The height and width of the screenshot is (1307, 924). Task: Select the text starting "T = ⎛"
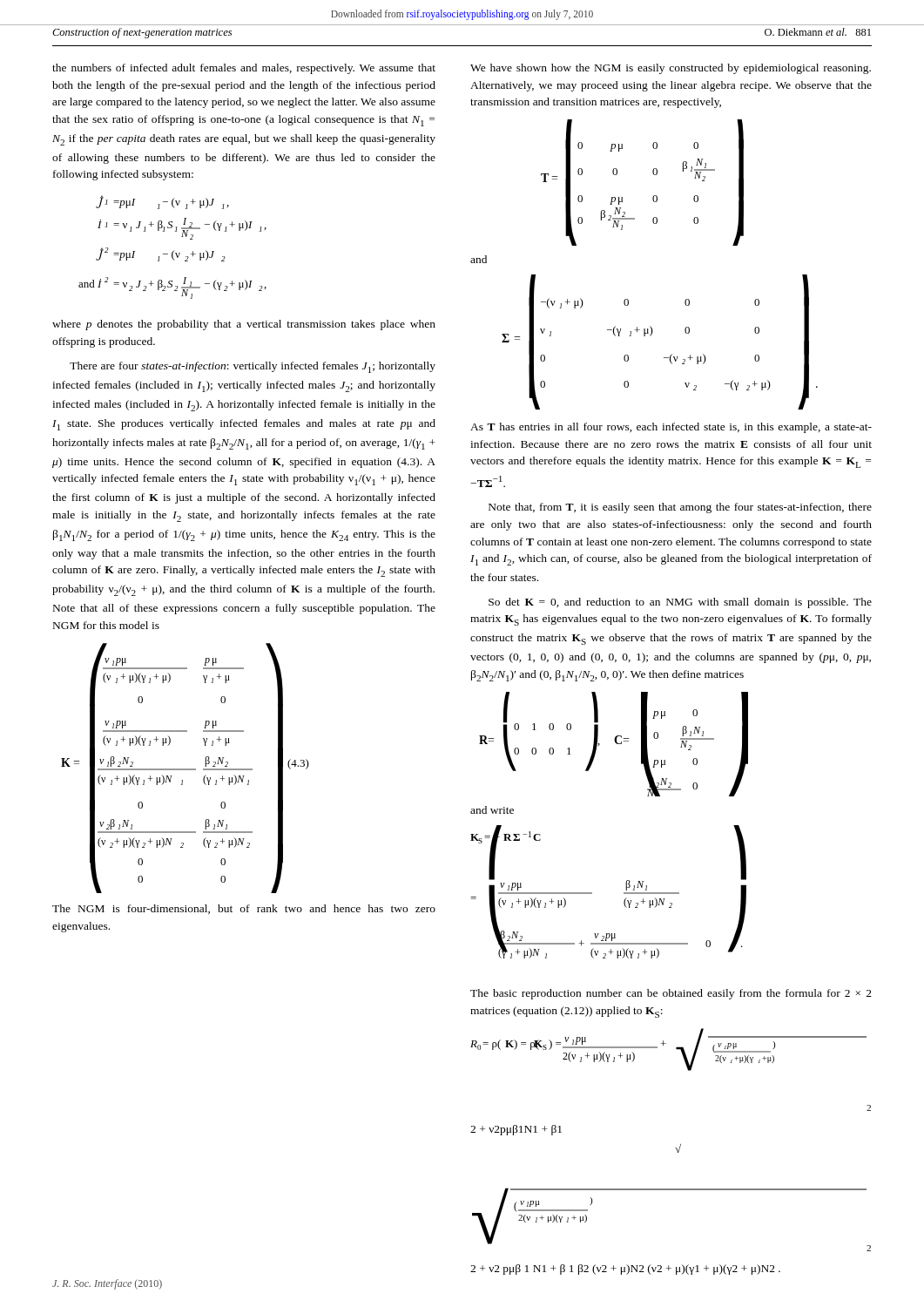671,182
